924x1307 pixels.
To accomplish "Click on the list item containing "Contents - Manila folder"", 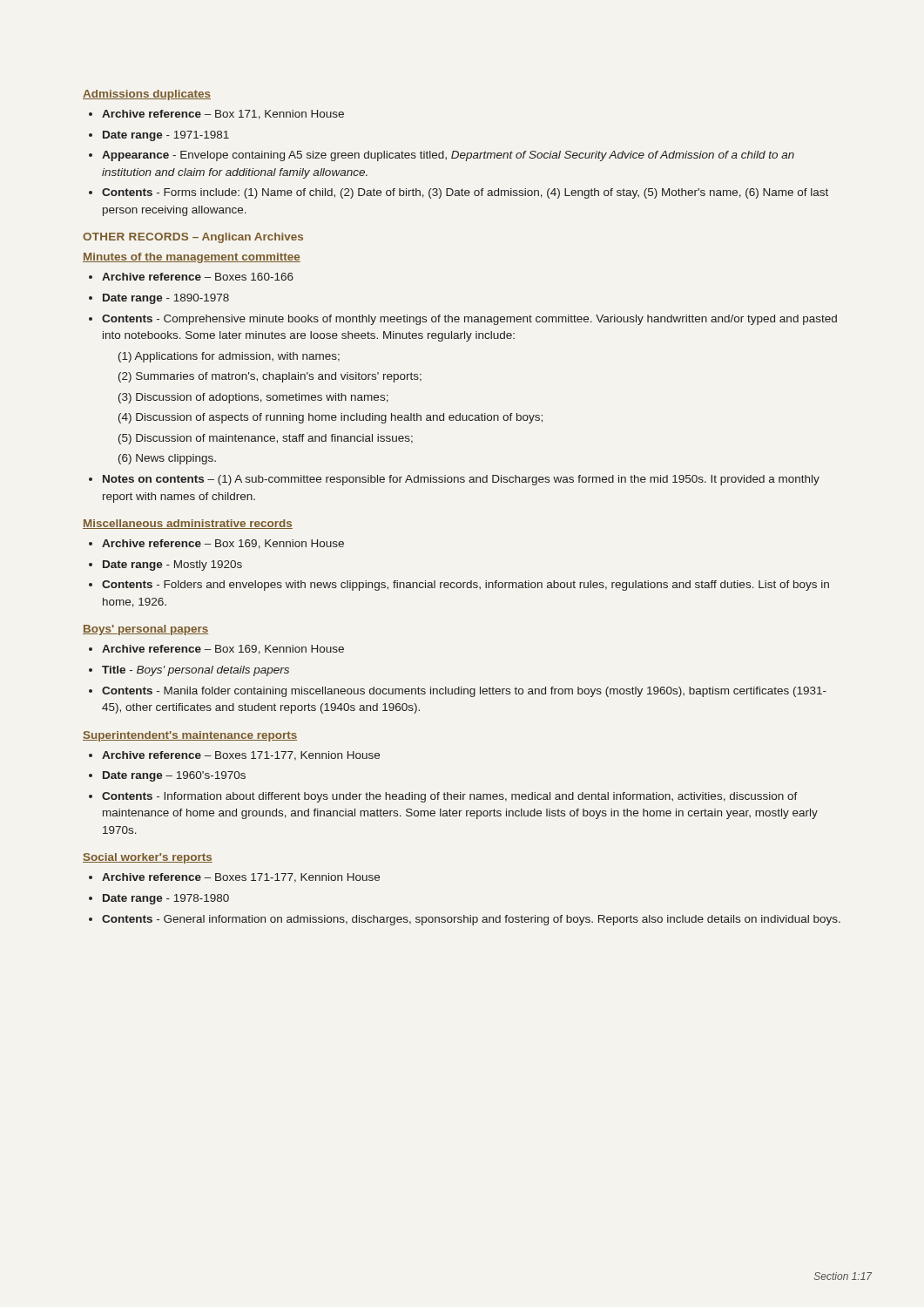I will [464, 699].
